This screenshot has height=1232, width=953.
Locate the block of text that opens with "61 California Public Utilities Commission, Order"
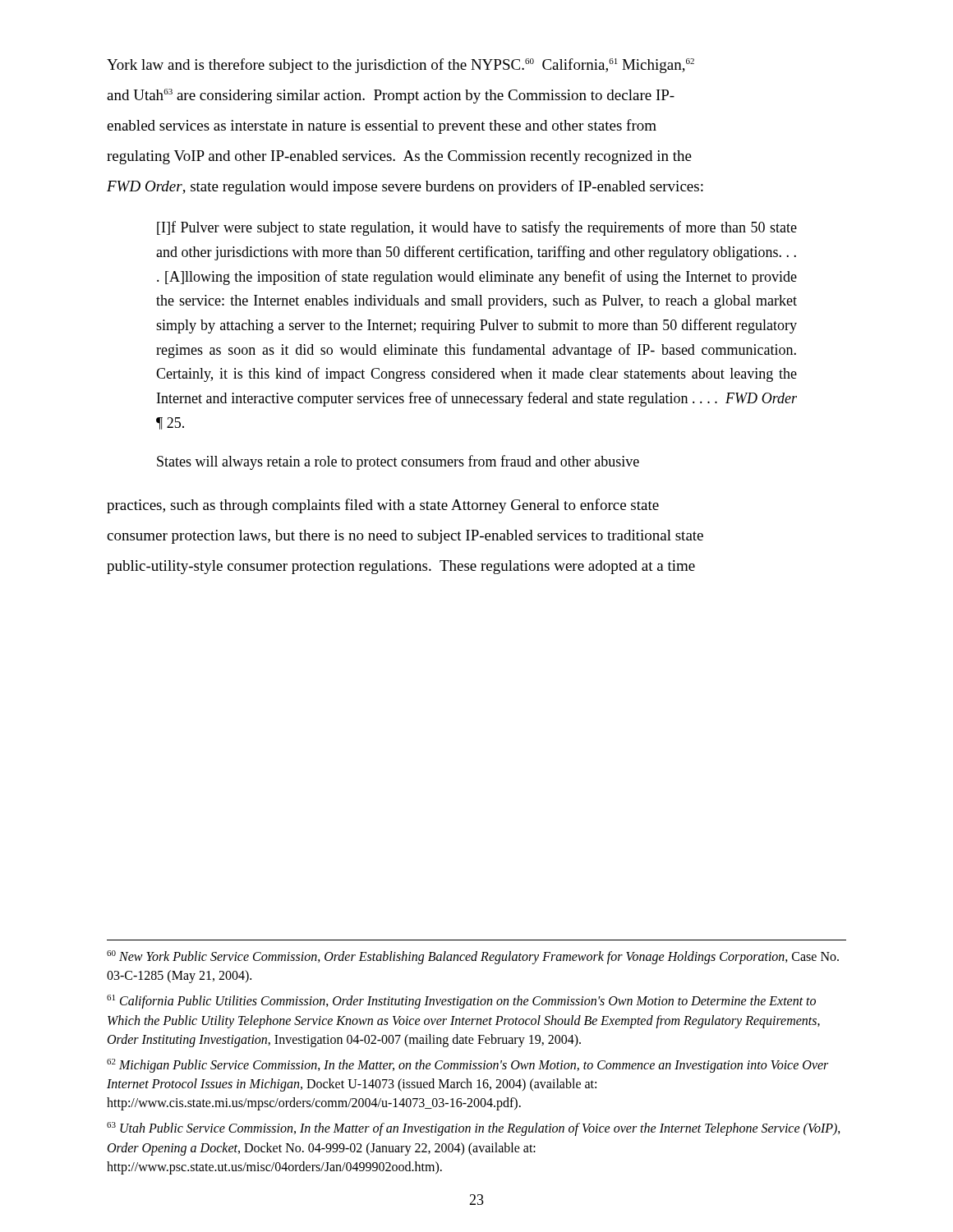(x=464, y=1019)
